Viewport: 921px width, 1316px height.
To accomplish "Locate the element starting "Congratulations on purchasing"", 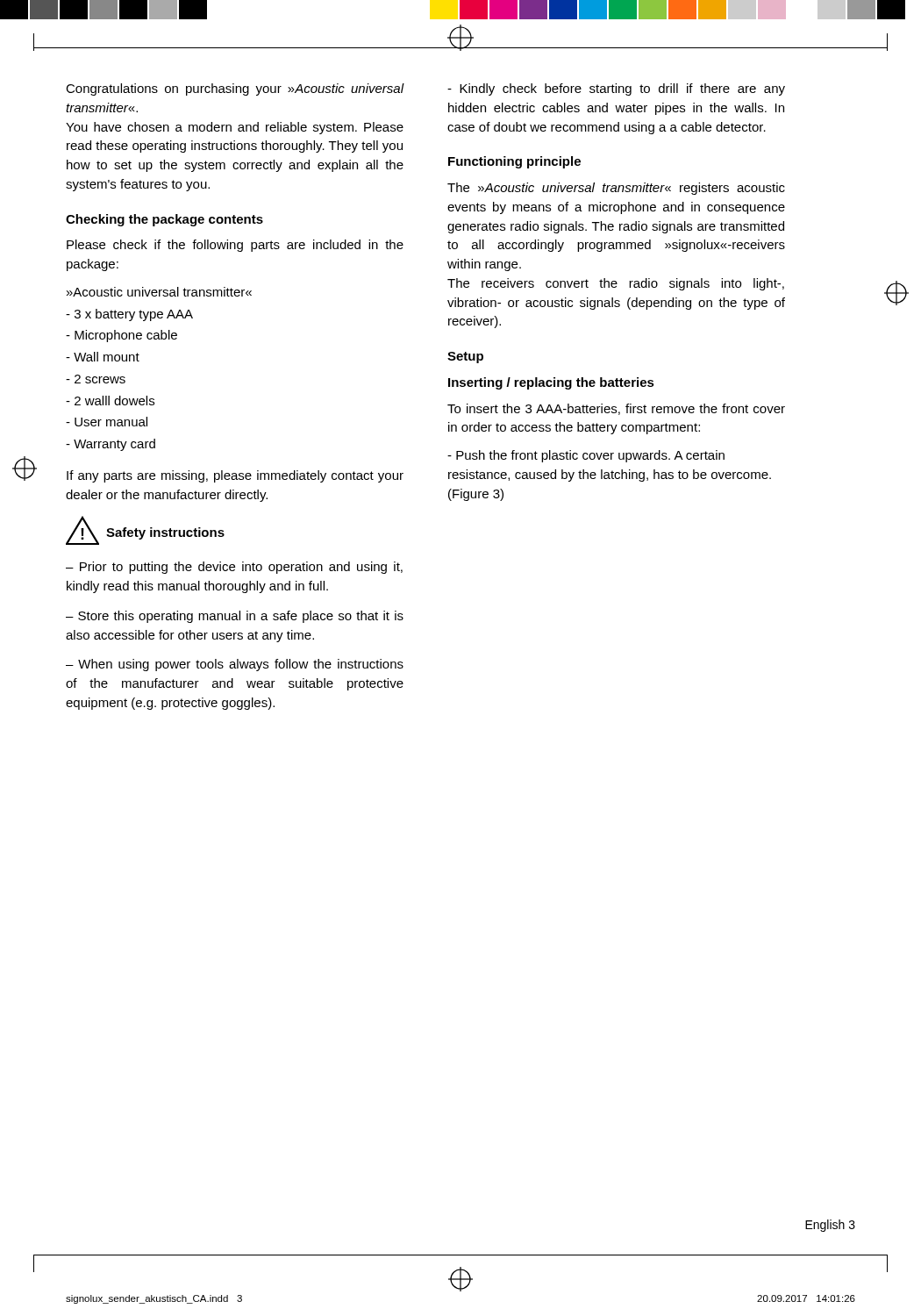I will pos(235,136).
